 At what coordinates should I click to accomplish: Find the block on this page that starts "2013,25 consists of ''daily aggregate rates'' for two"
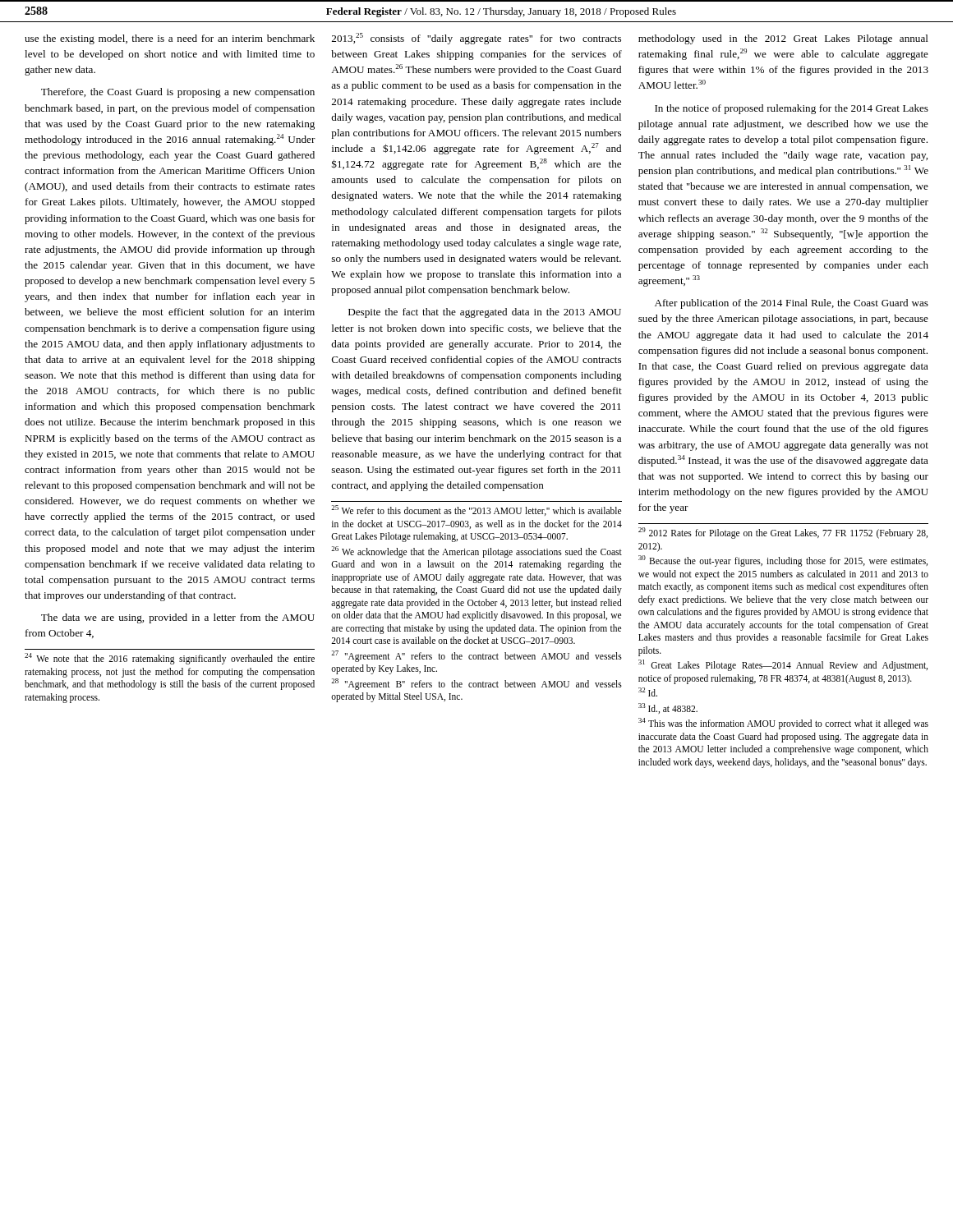476,262
